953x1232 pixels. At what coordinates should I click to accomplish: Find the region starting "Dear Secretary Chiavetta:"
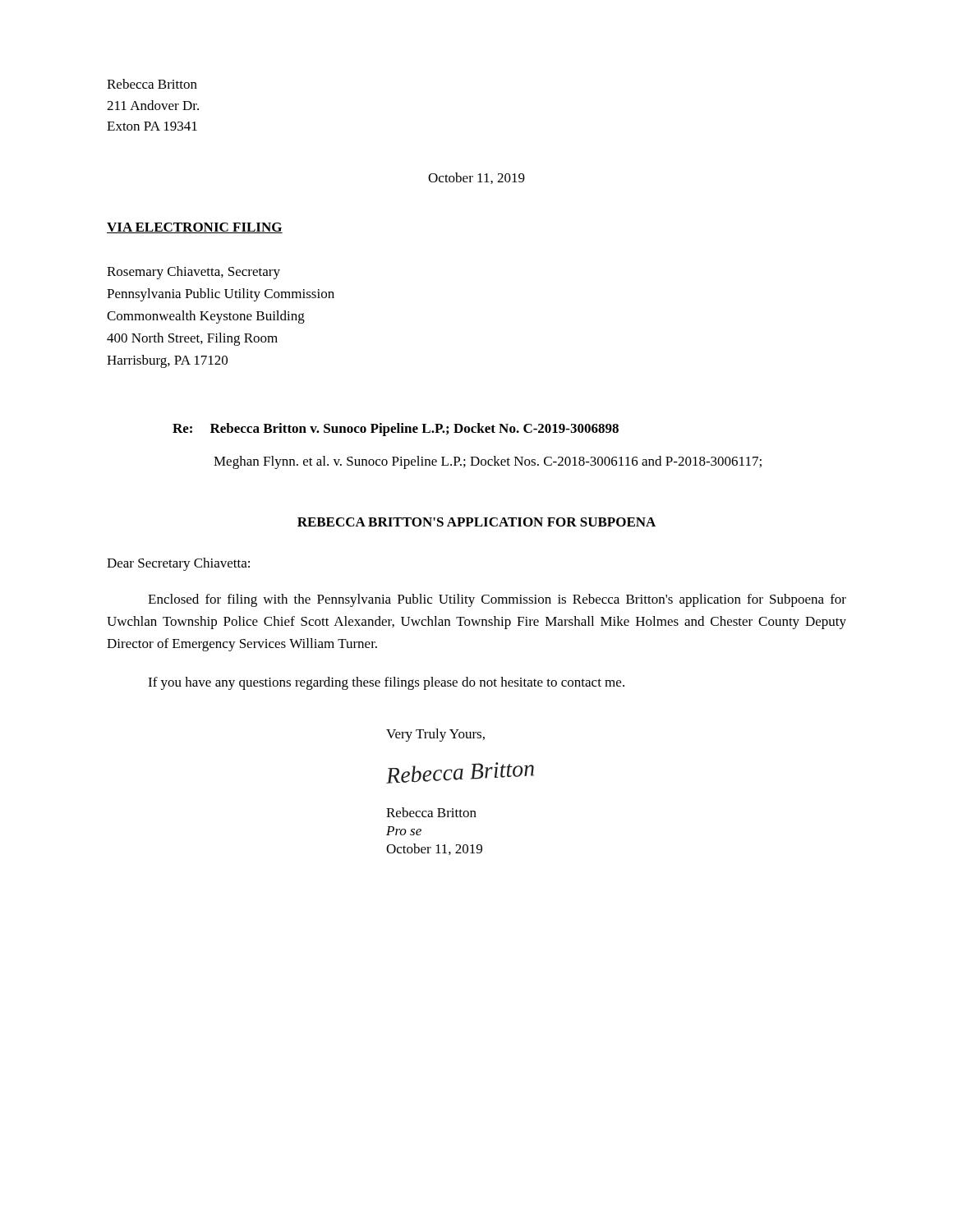tap(179, 563)
